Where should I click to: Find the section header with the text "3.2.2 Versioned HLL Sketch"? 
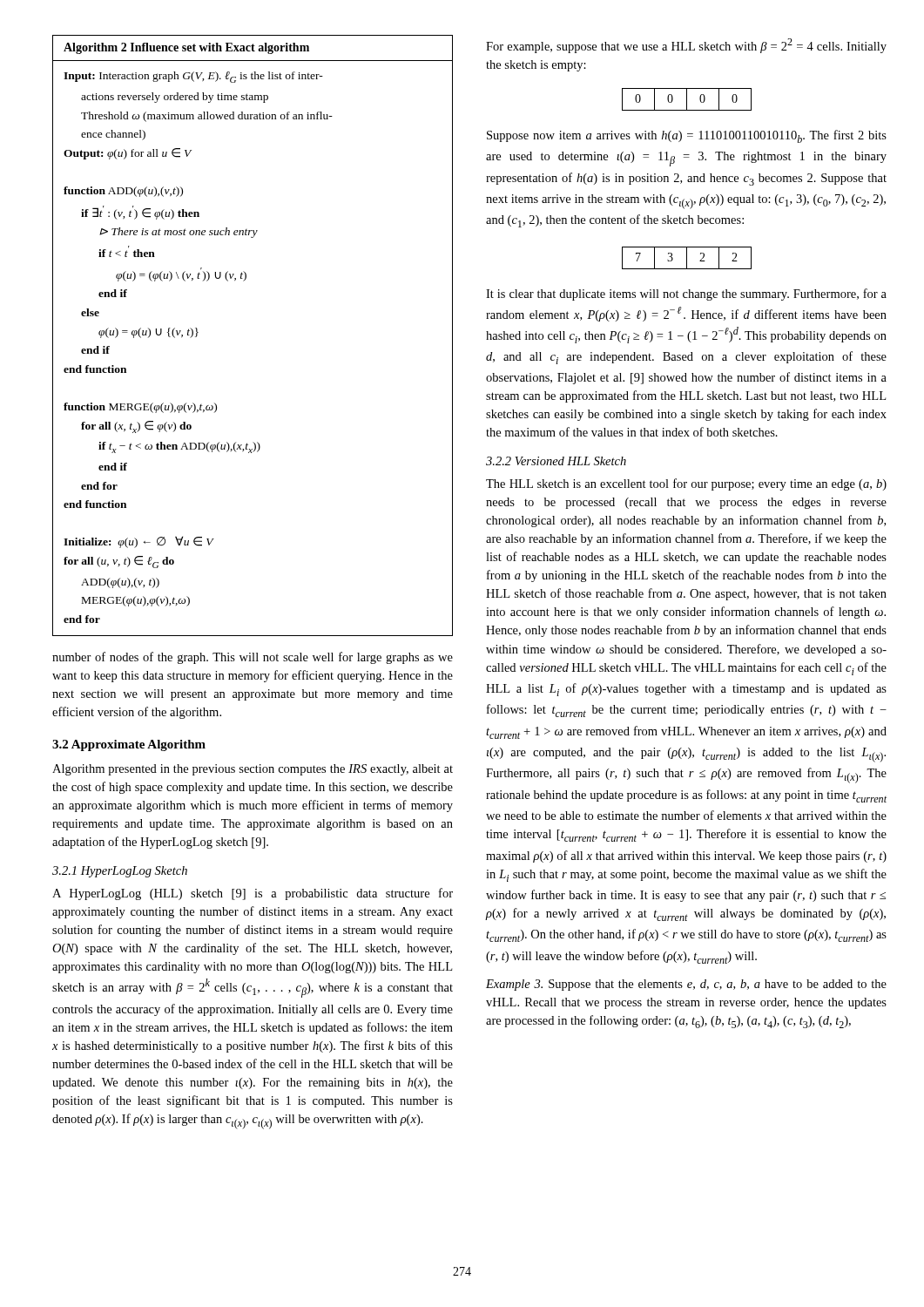[556, 461]
